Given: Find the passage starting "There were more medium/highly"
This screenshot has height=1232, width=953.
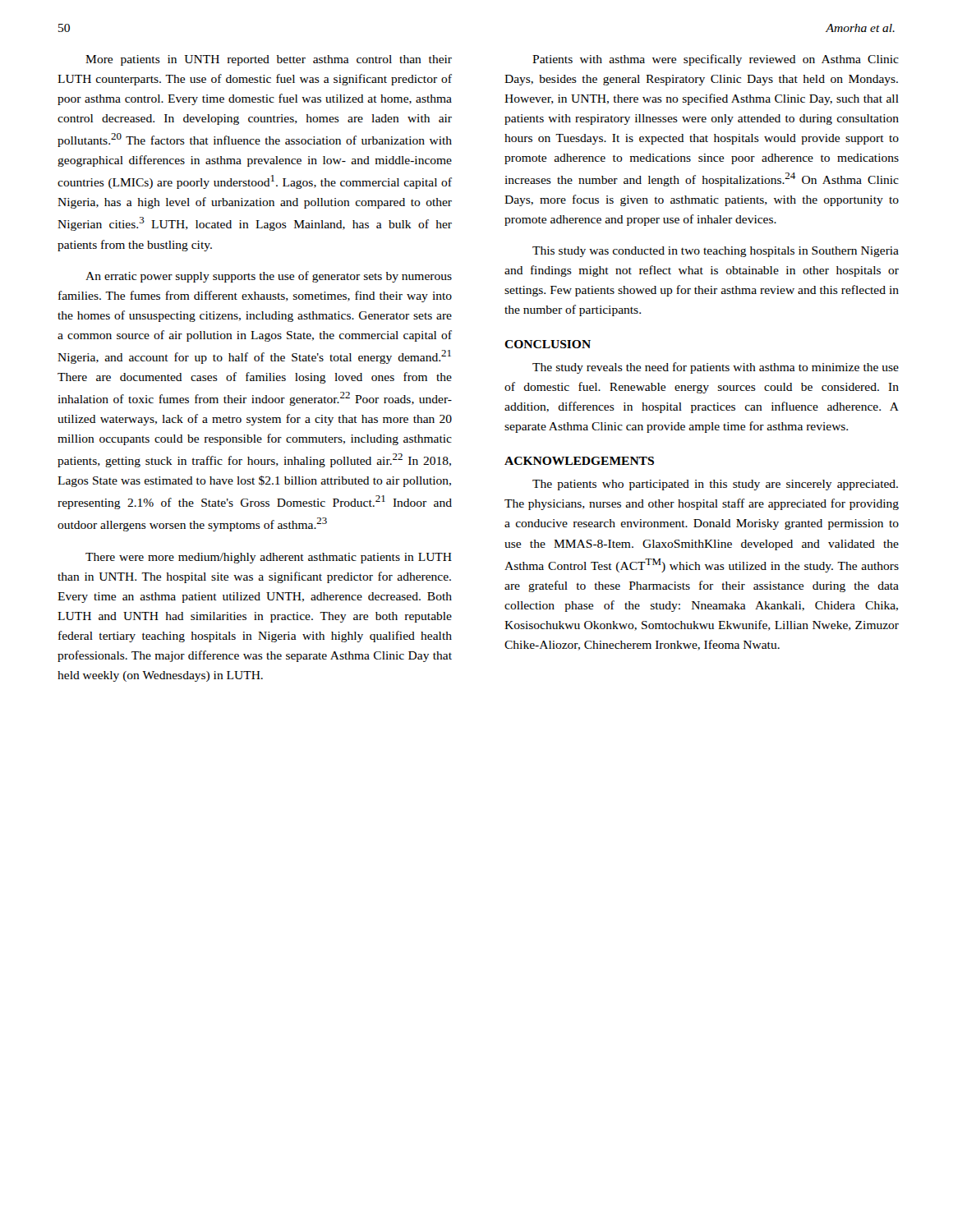Looking at the screenshot, I should coord(255,616).
